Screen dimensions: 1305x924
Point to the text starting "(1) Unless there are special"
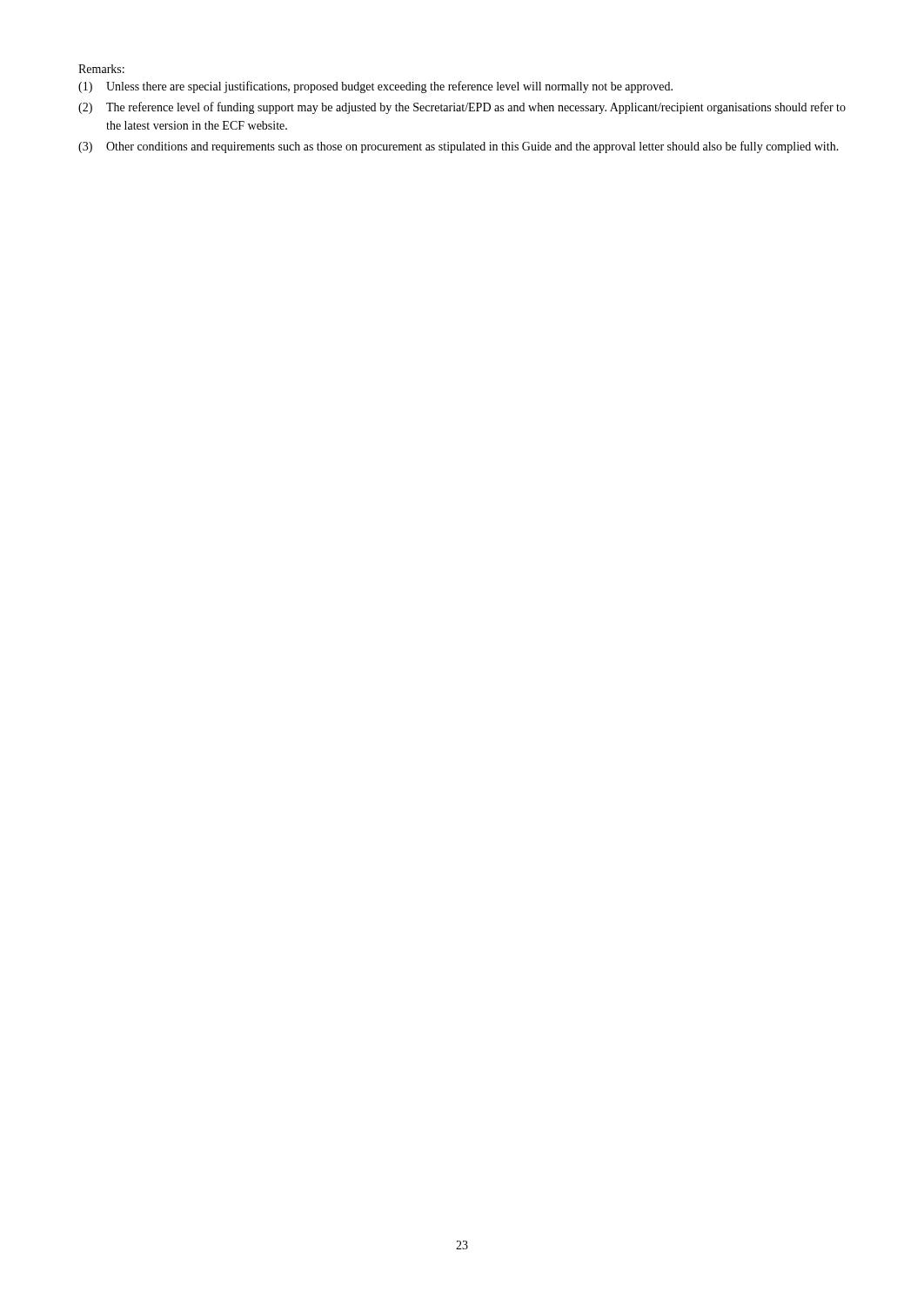tap(462, 87)
